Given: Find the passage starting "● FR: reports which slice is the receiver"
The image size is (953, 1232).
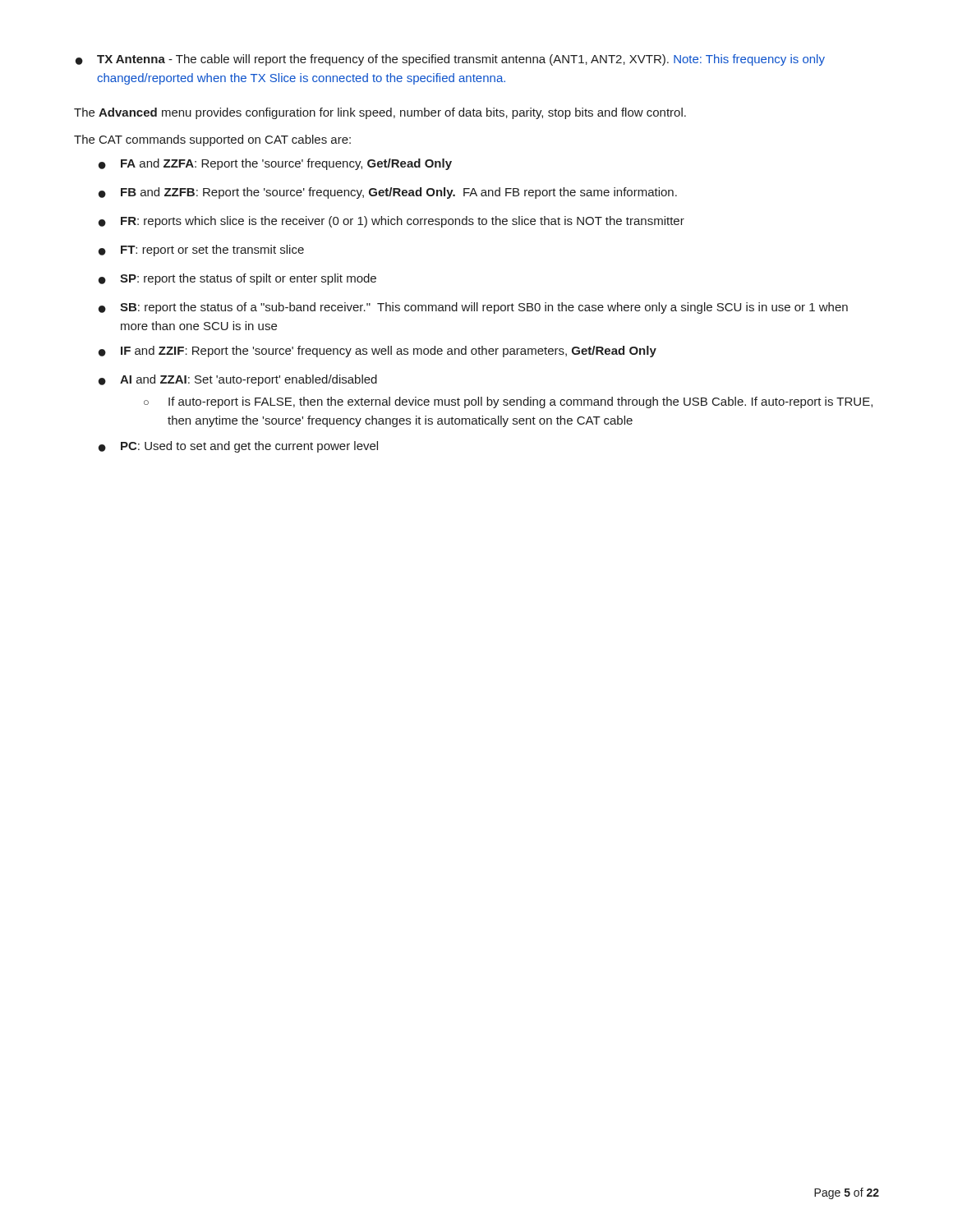Looking at the screenshot, I should [x=488, y=223].
